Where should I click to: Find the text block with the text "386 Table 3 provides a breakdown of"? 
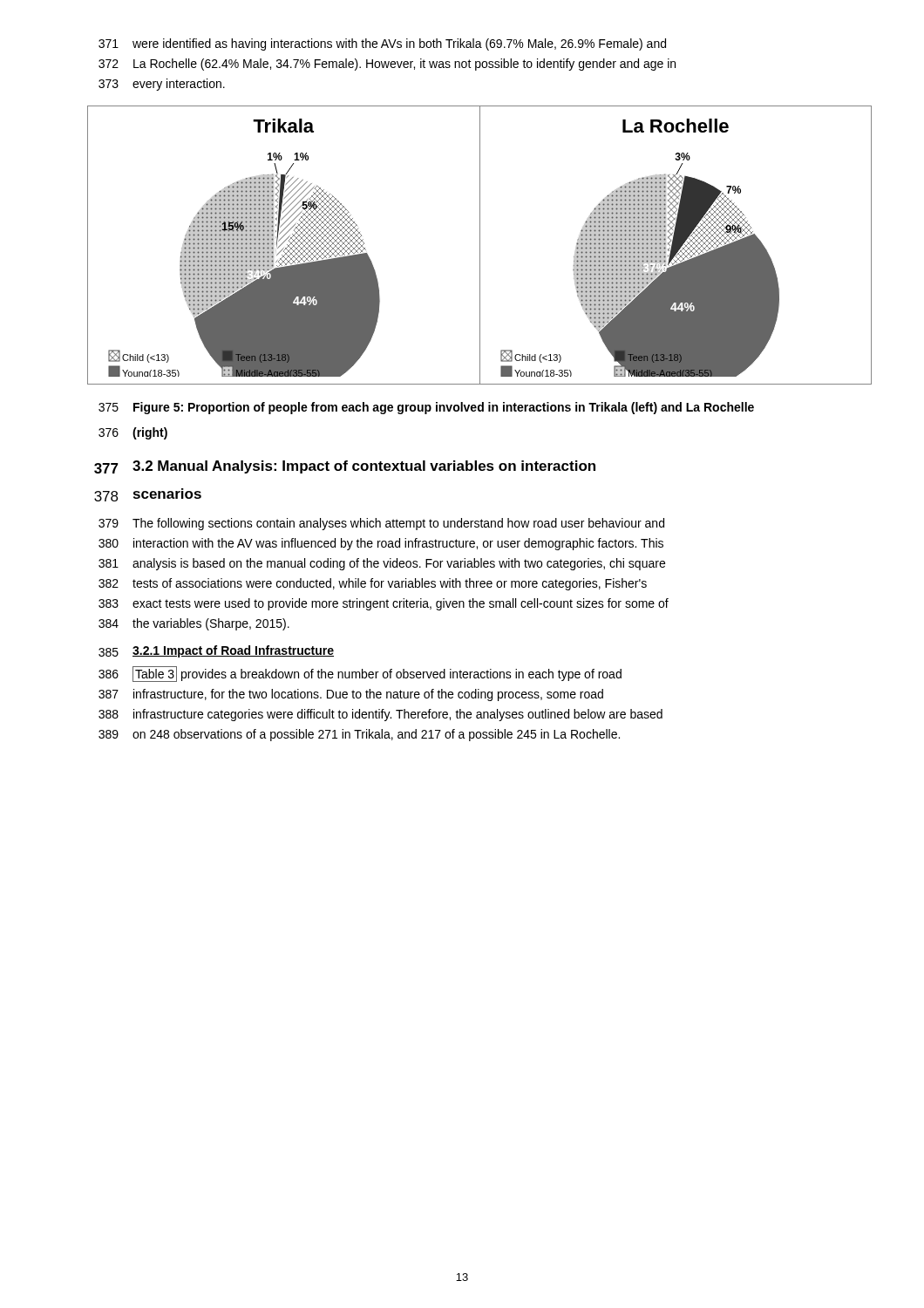coord(479,705)
